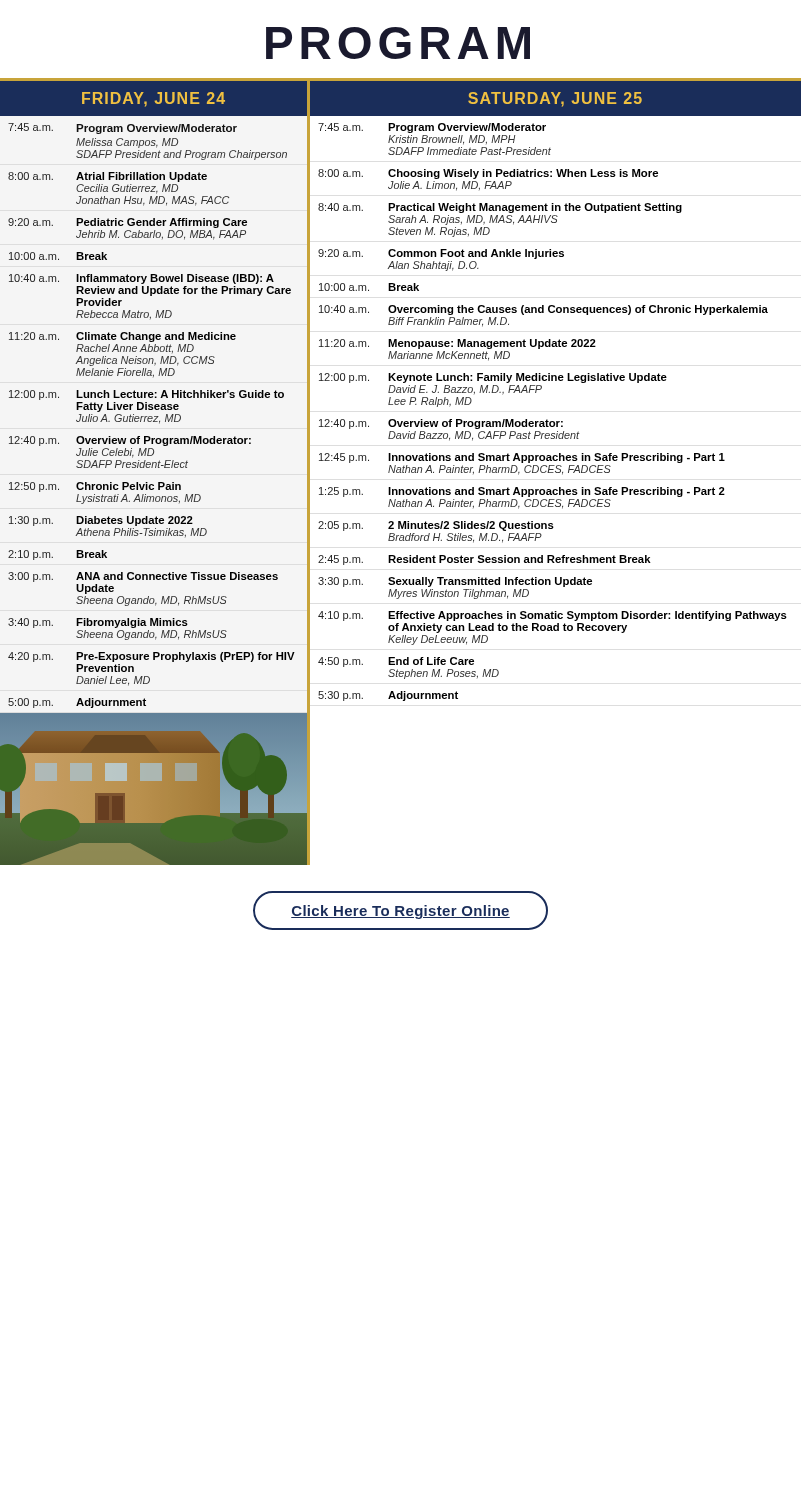The width and height of the screenshot is (801, 1500).
Task: Find the text starting "8:40 a.m. Practical Weight Management in the"
Action: 555,218
